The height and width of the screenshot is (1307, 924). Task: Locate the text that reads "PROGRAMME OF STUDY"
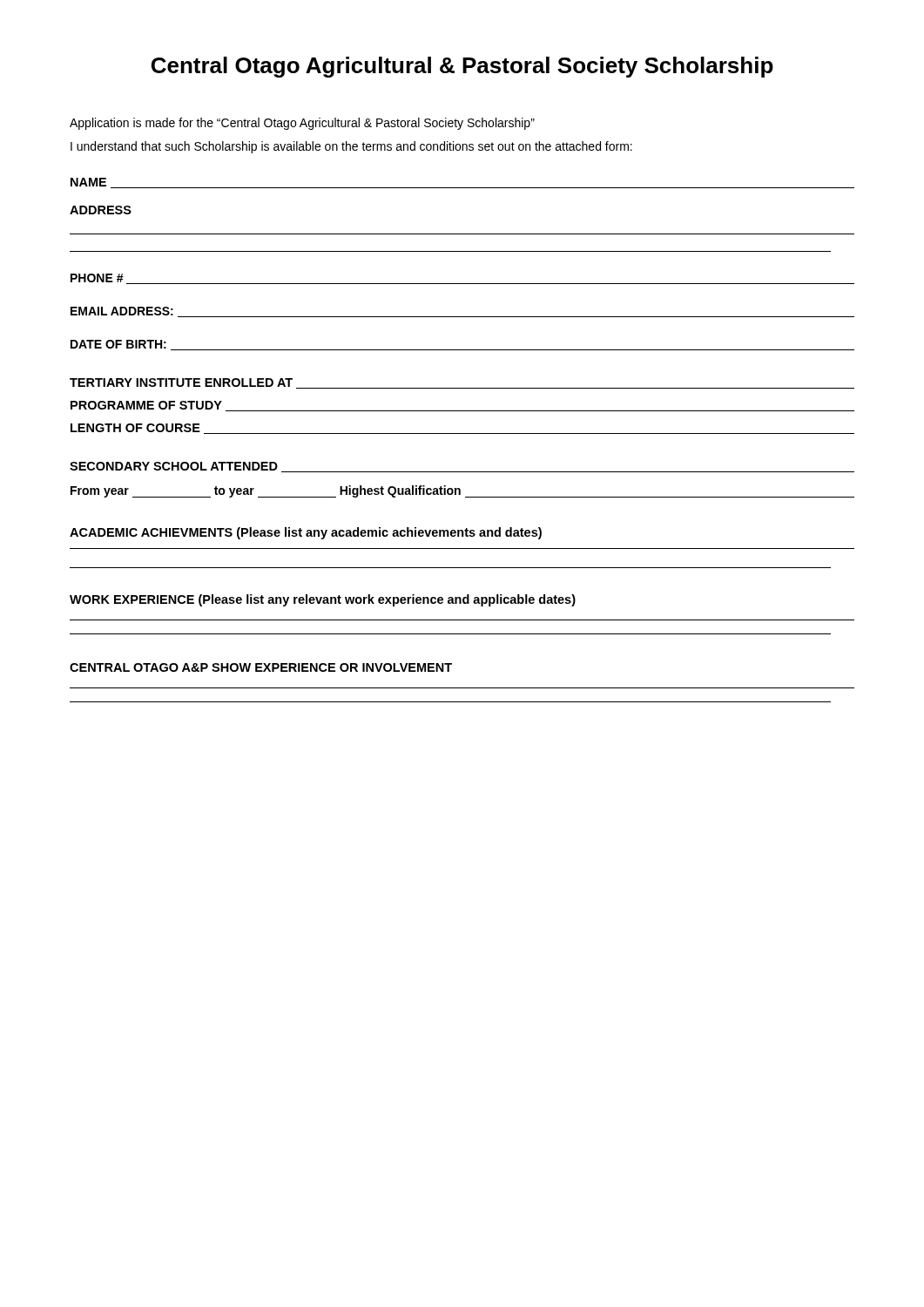click(x=462, y=405)
